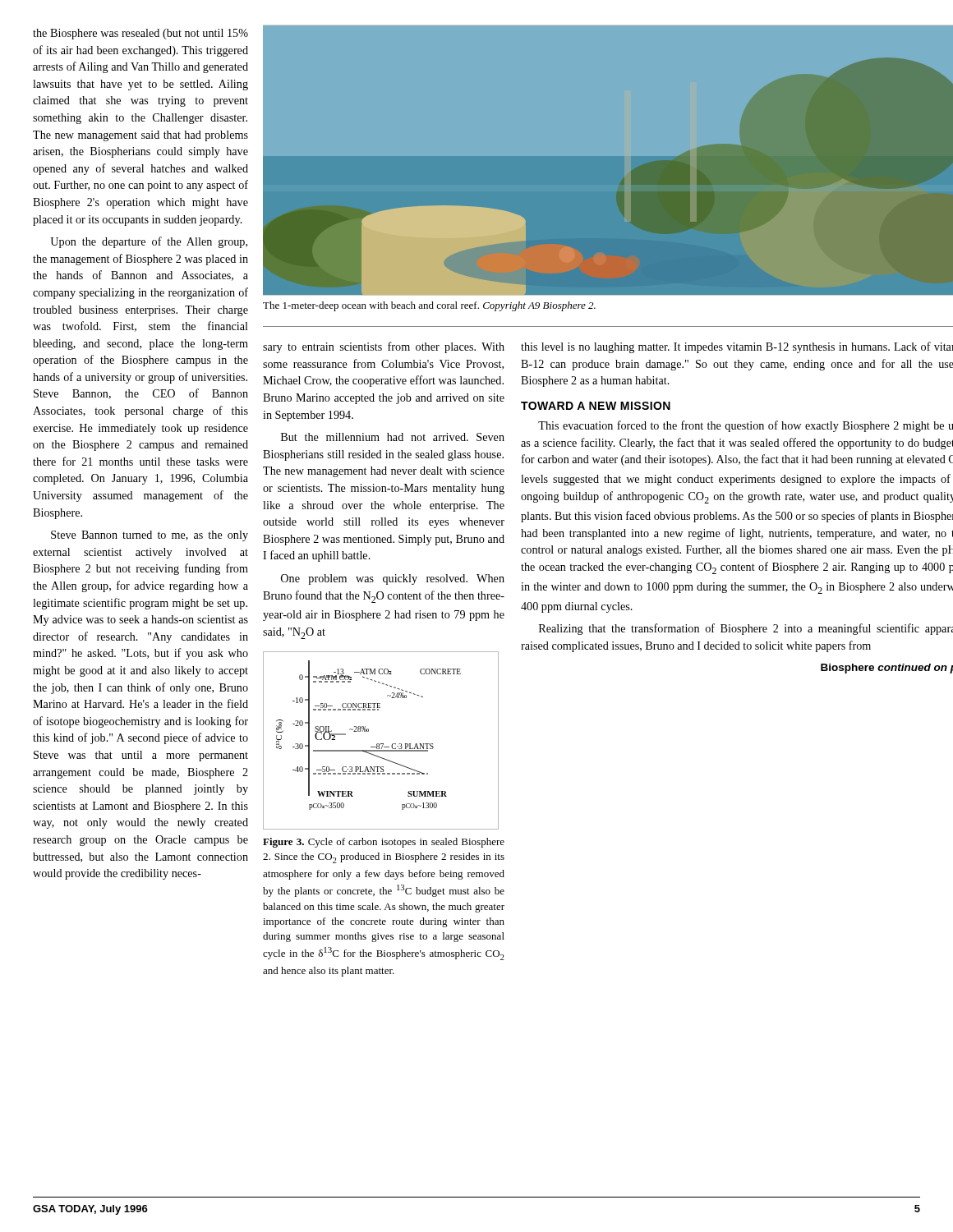This screenshot has width=953, height=1232.
Task: Find the block on this page that starts "the Biosphere was resealed (but not"
Action: pos(140,453)
